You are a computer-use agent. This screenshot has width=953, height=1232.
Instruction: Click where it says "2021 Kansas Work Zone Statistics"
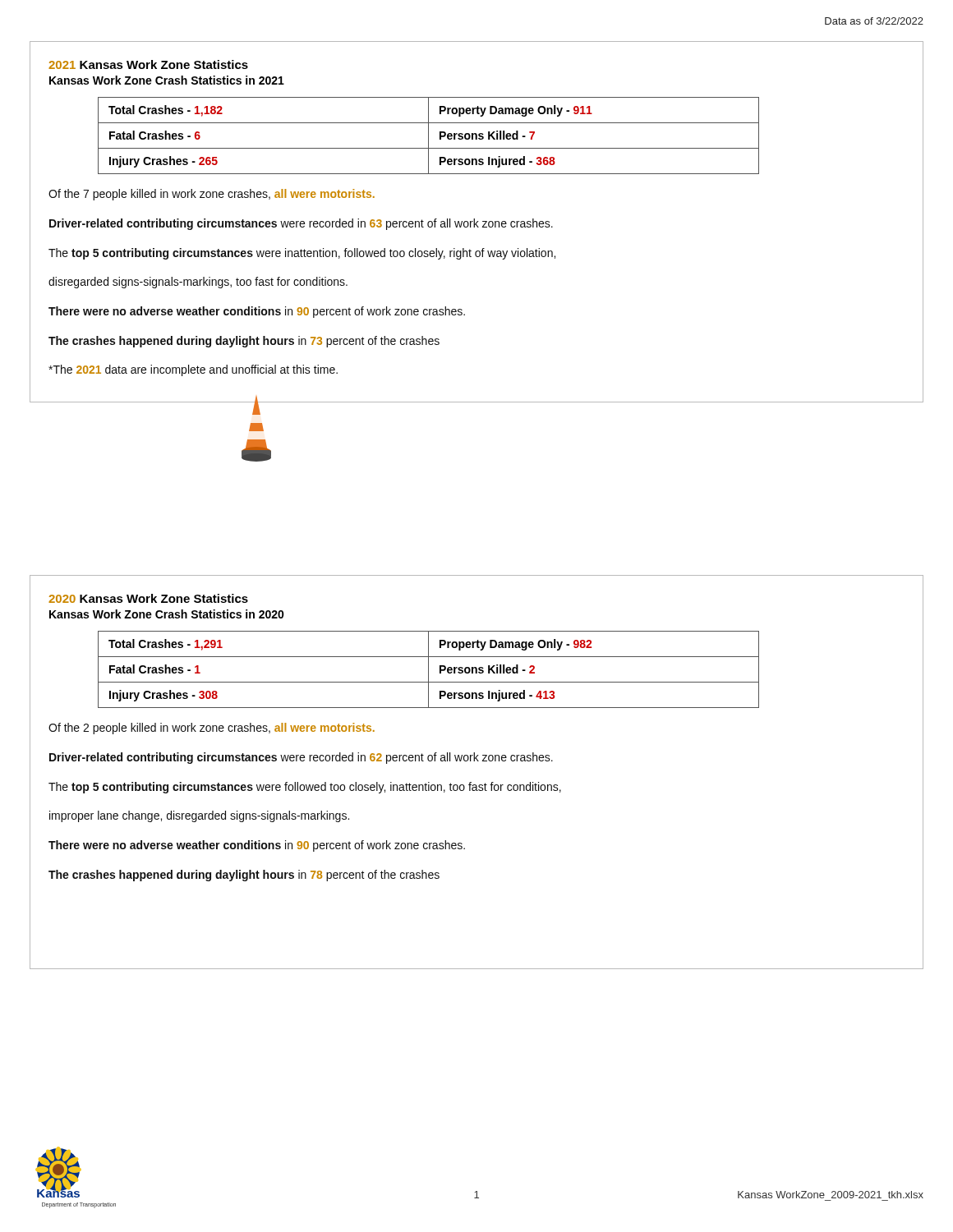click(x=148, y=64)
